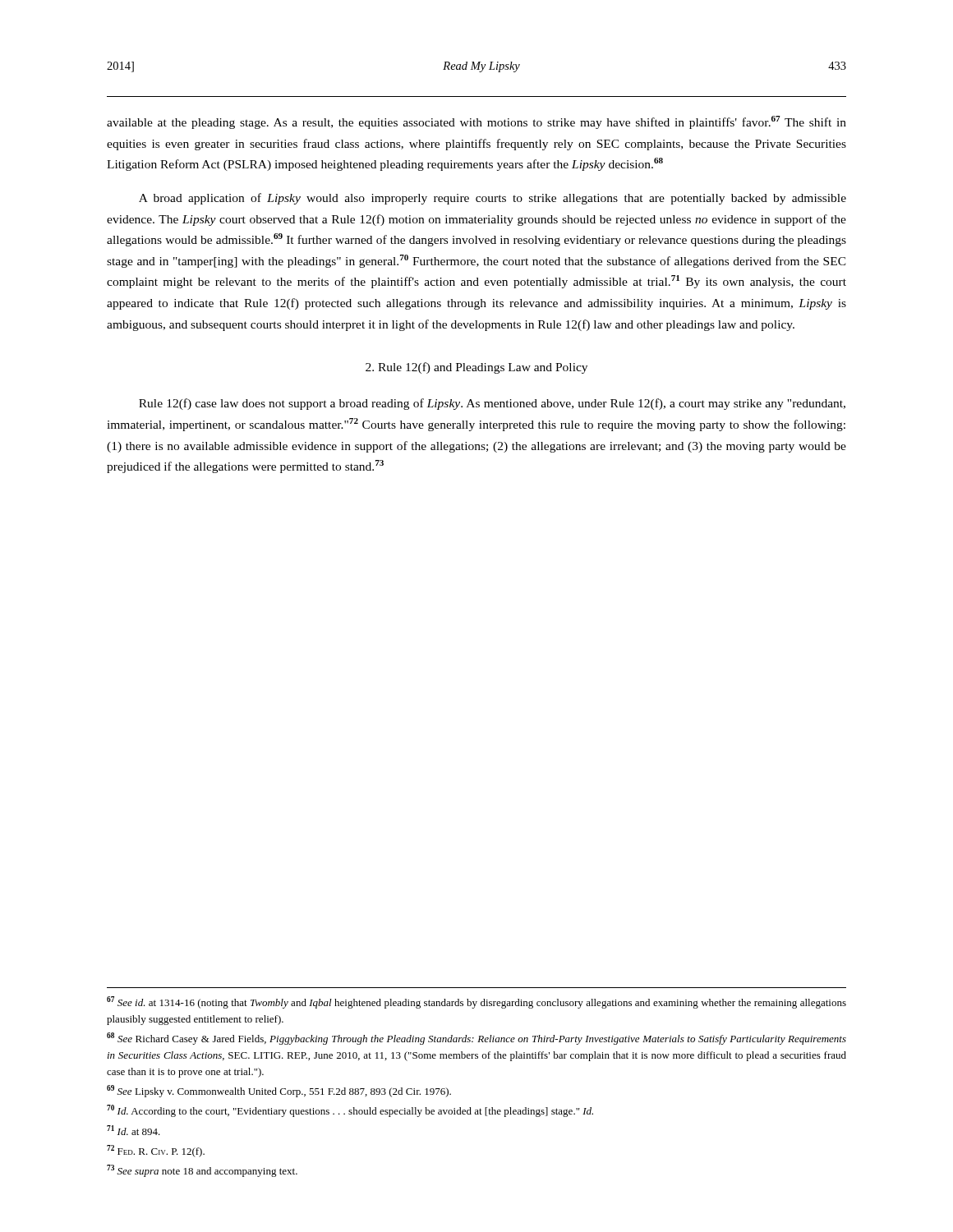Select the section header

[476, 367]
